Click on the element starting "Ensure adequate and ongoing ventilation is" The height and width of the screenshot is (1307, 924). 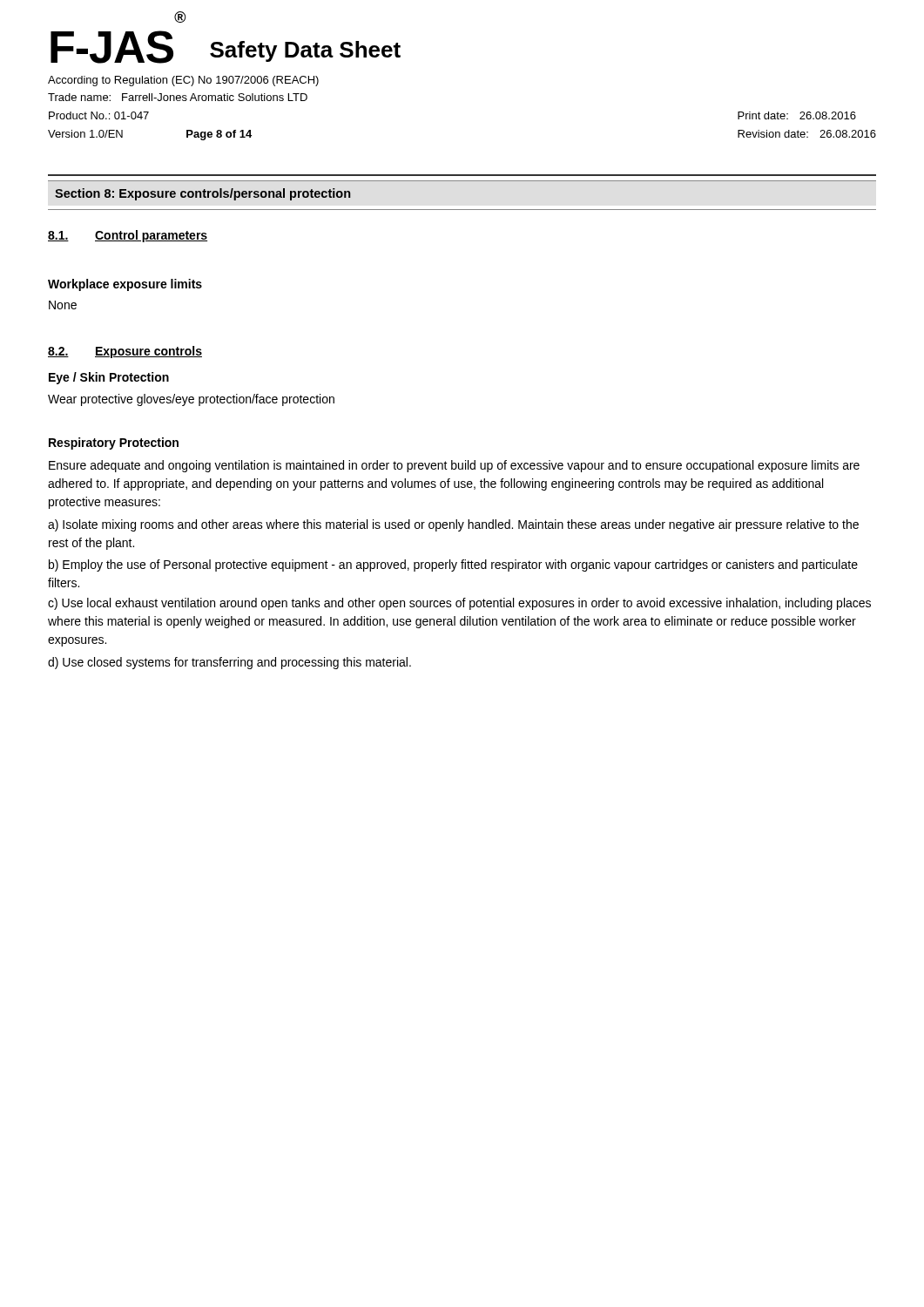coord(454,484)
